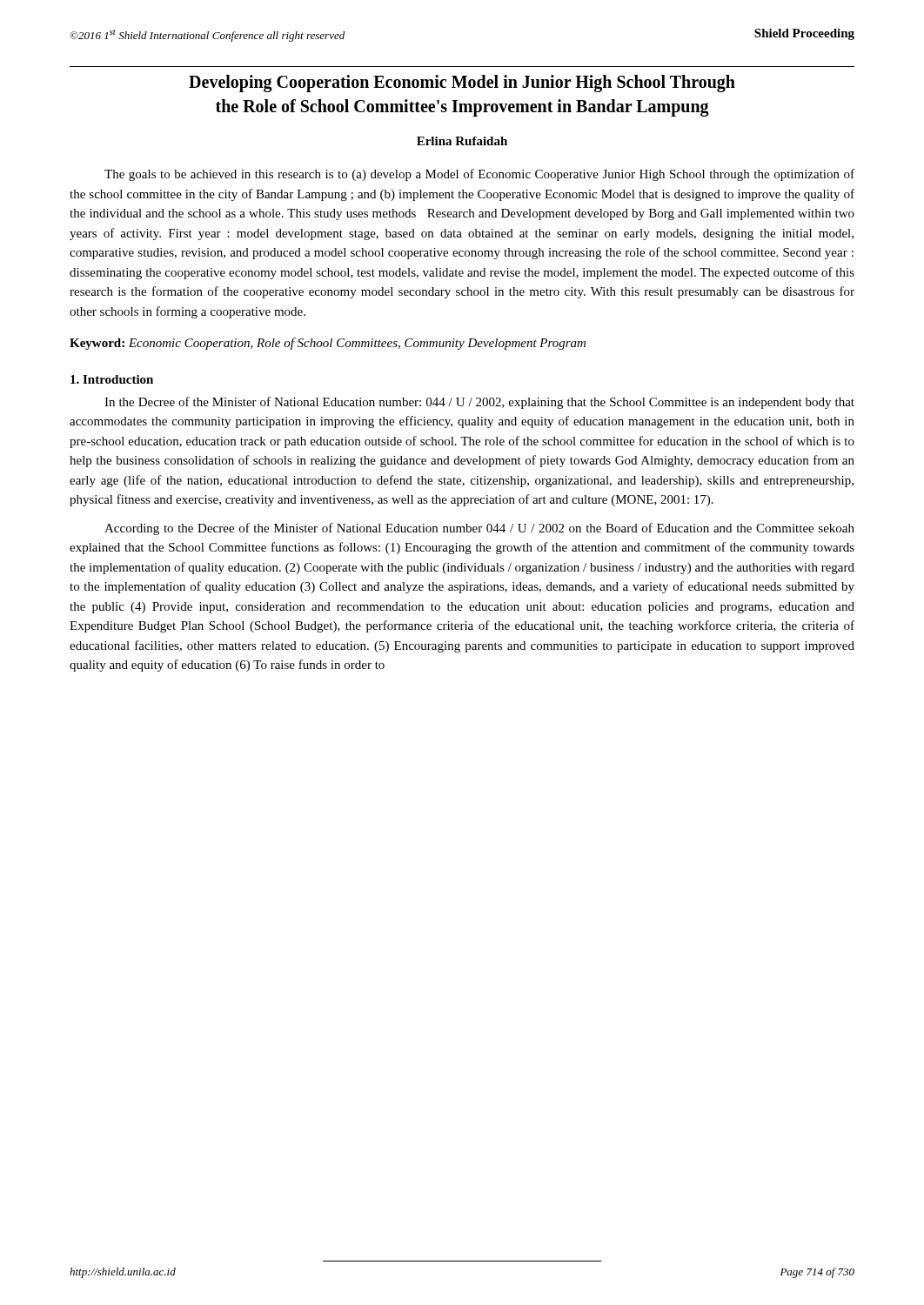Click on the block starting "The goals to be achieved in this research"
The image size is (924, 1305).
pos(462,243)
